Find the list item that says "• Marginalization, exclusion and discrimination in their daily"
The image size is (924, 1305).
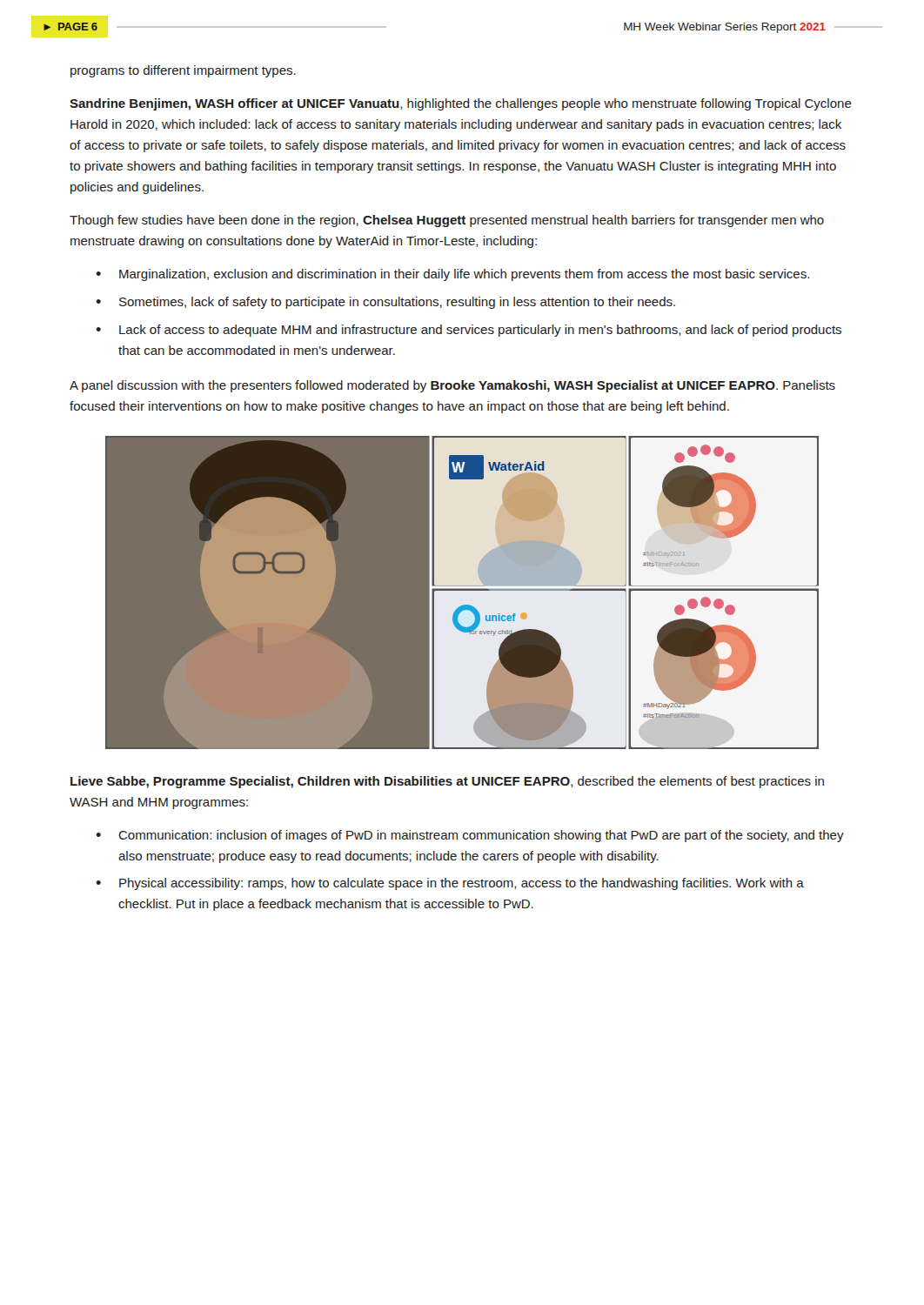coord(475,275)
